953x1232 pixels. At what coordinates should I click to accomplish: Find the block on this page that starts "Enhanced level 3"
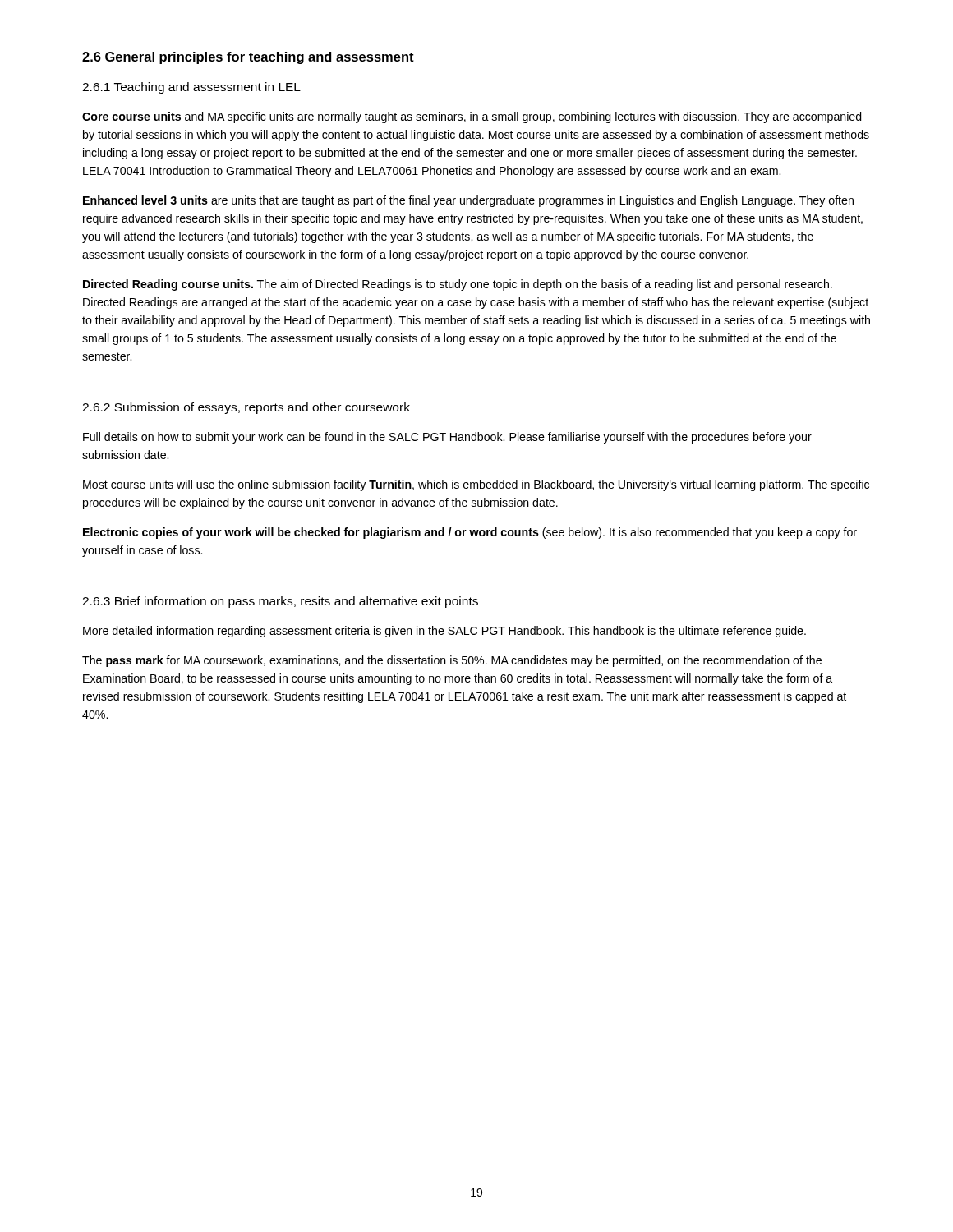[473, 227]
